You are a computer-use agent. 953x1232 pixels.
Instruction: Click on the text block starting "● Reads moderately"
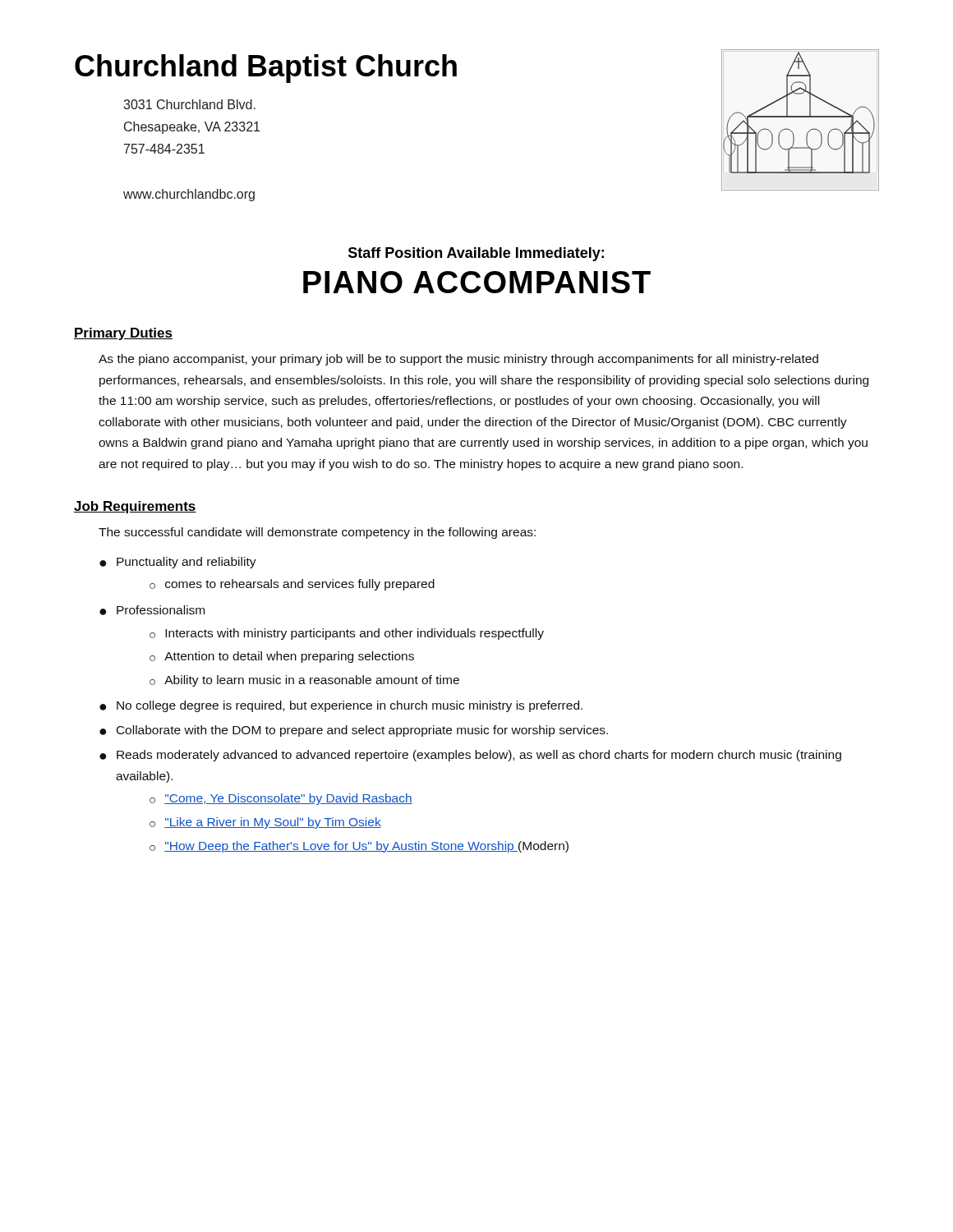[470, 756]
